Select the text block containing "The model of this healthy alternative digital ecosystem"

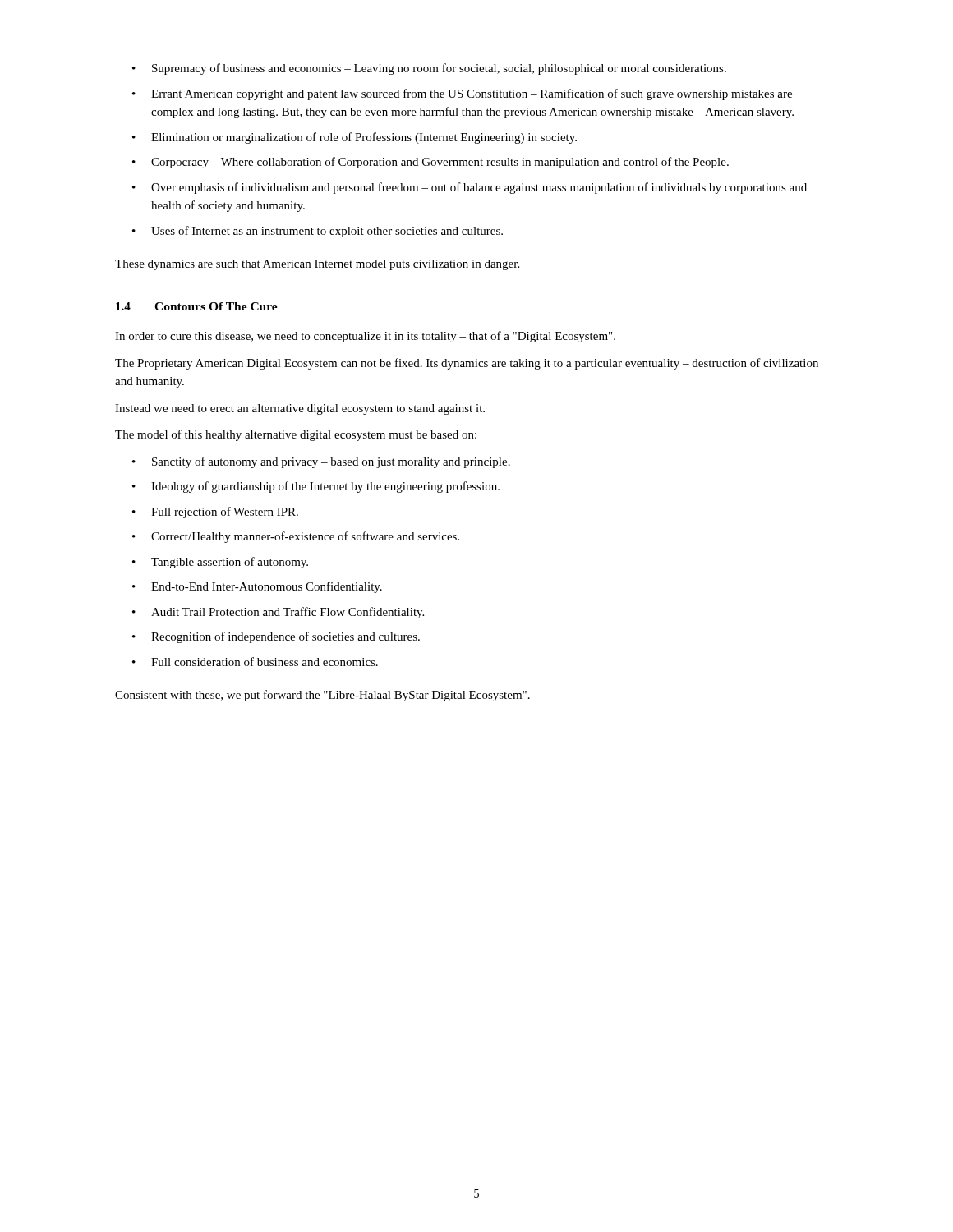296,434
